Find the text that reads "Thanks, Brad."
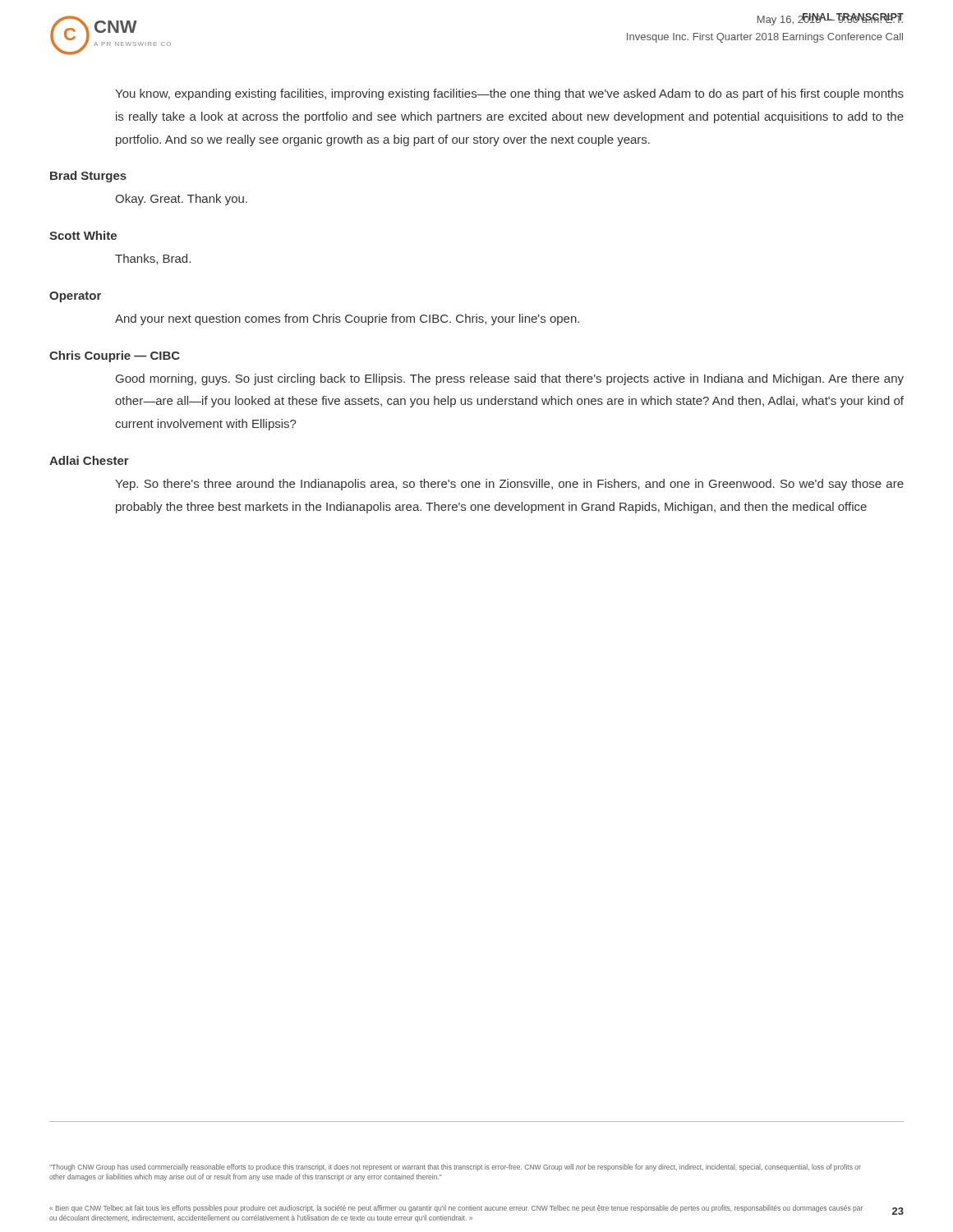This screenshot has width=953, height=1232. pyautogui.click(x=153, y=258)
